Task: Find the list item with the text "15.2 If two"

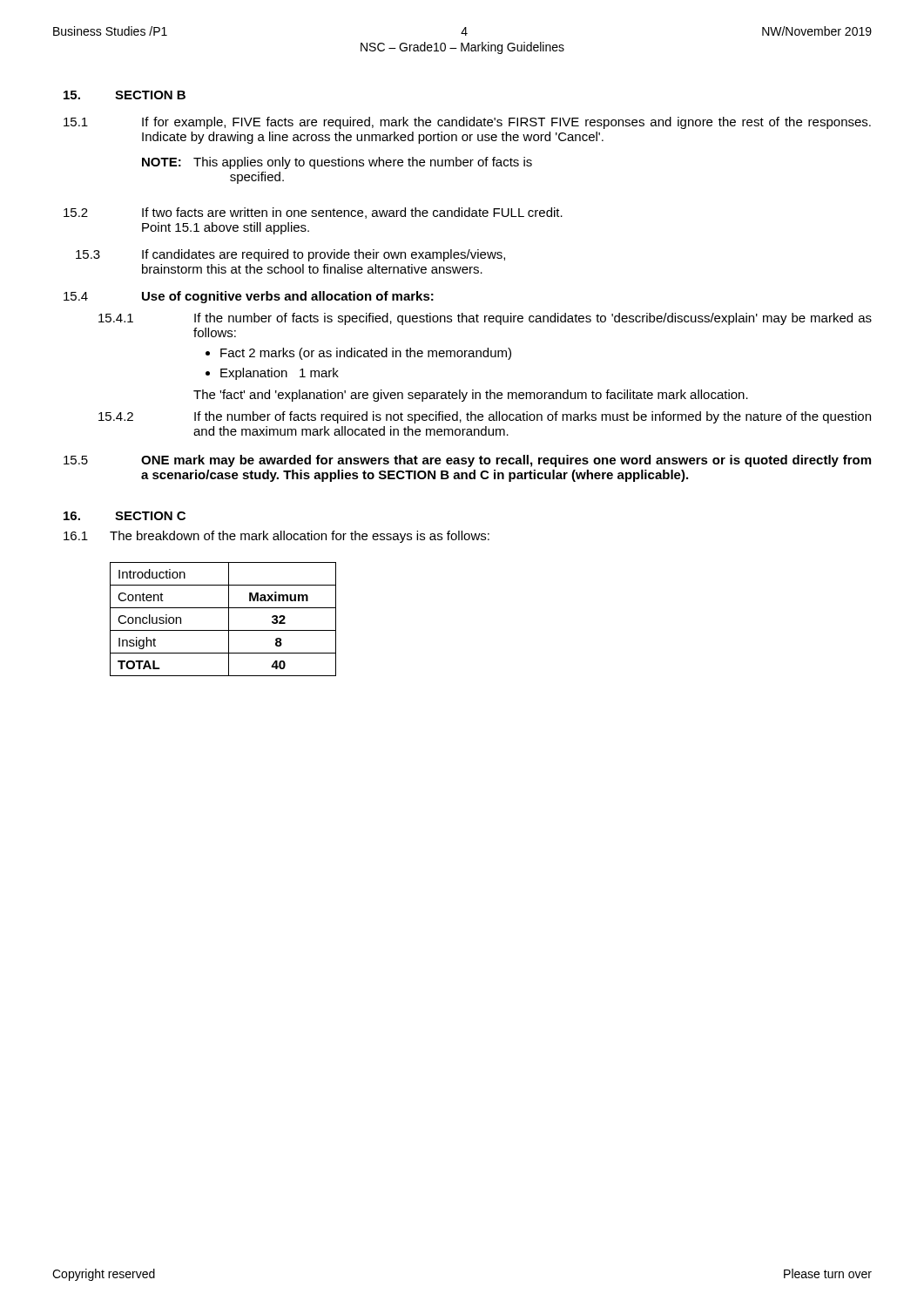Action: tap(467, 220)
